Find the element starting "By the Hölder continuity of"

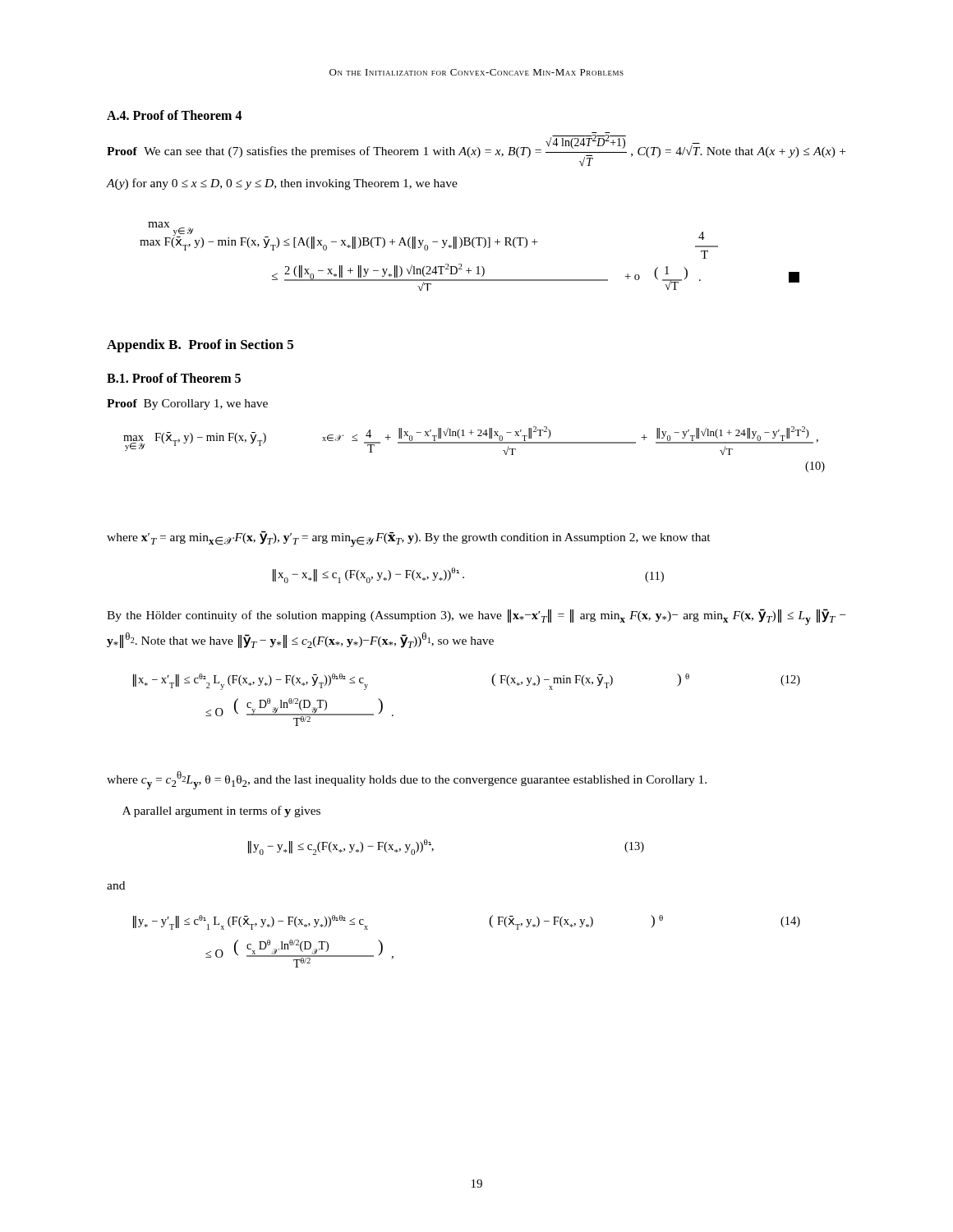476,629
